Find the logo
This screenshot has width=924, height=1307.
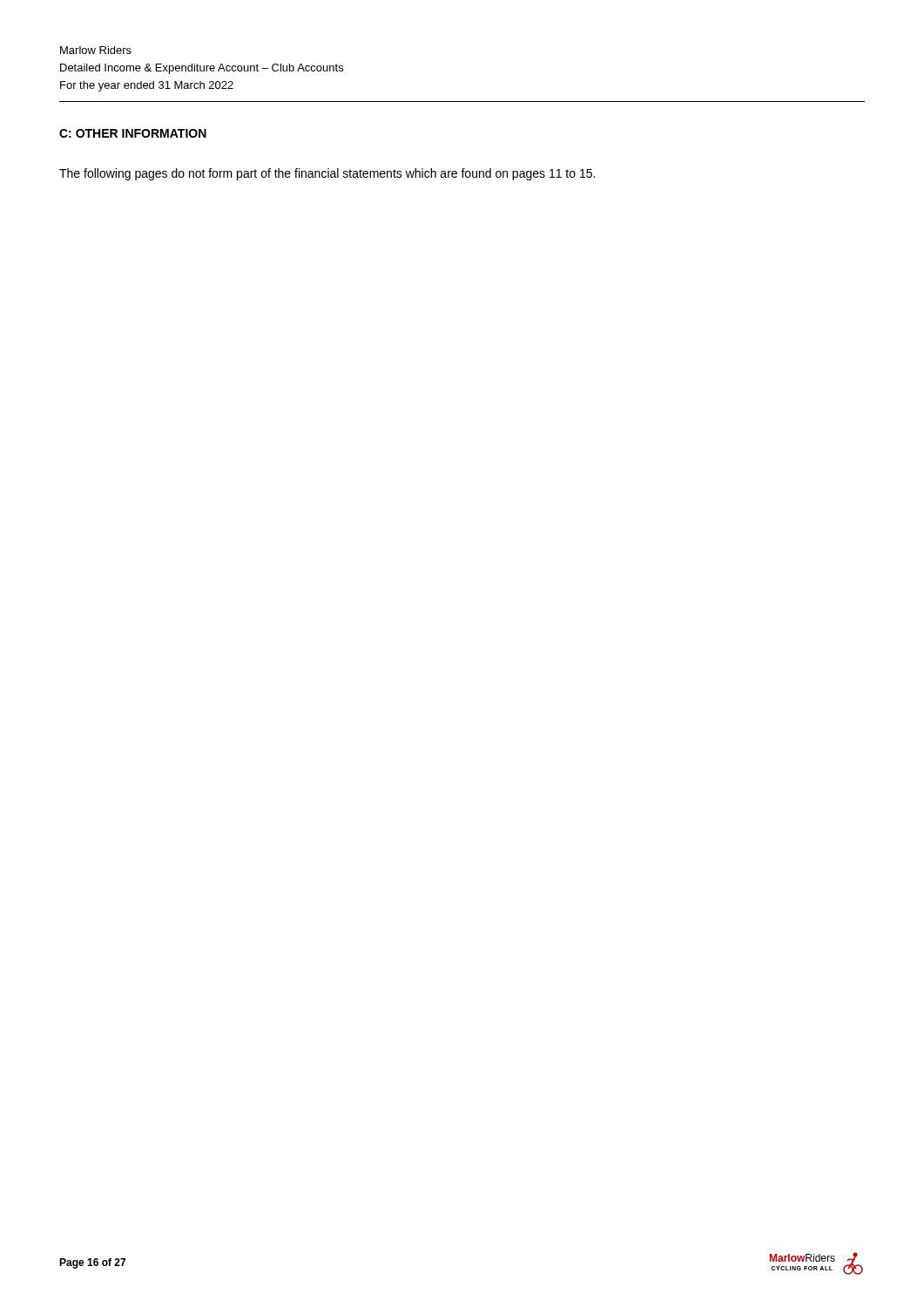tap(817, 1263)
